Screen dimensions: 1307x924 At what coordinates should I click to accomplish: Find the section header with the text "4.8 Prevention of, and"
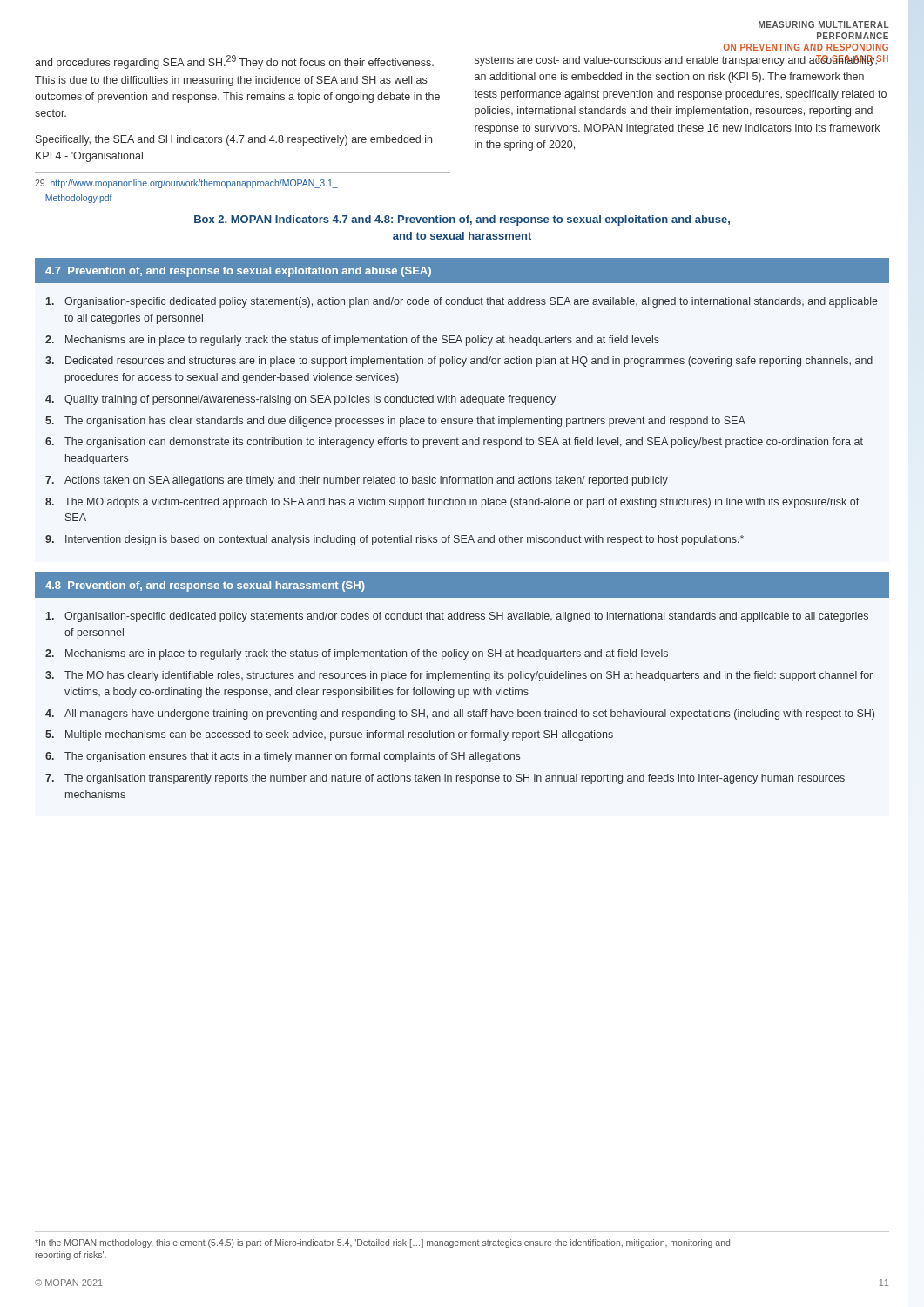point(205,585)
